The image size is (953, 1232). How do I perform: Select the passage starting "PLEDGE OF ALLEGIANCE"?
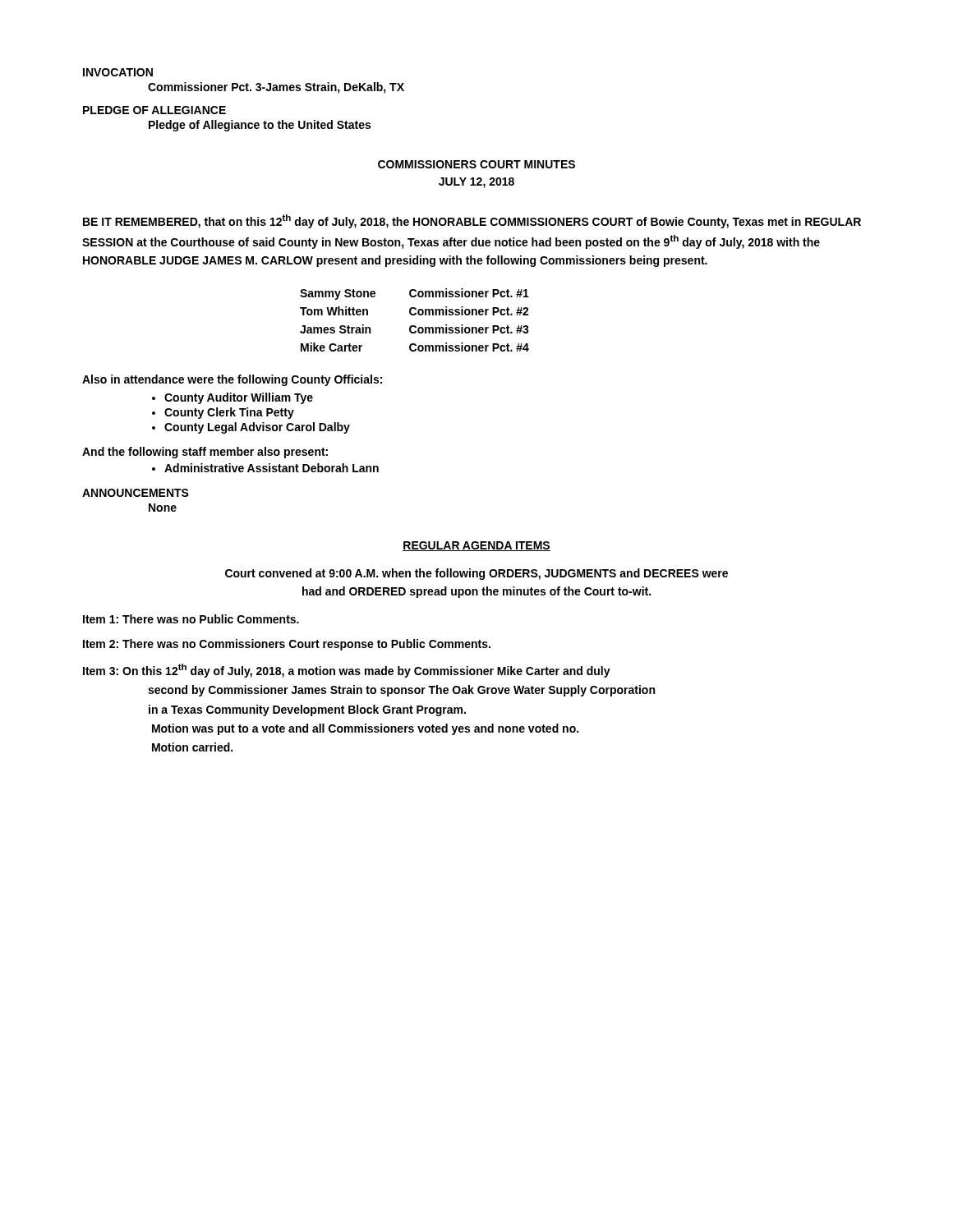click(x=154, y=110)
